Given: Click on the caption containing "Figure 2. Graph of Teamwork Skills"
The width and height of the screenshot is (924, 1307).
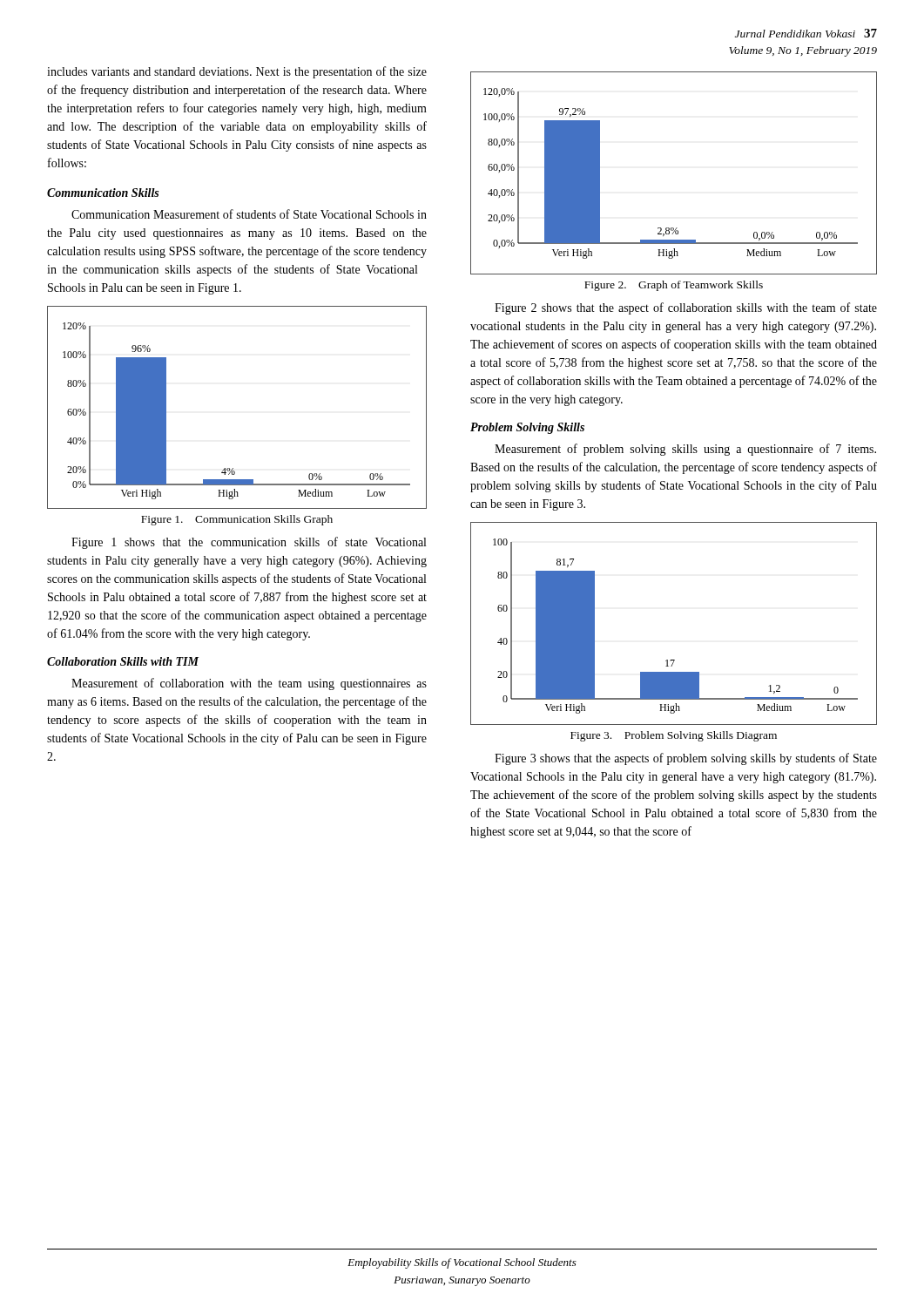Looking at the screenshot, I should coord(674,285).
